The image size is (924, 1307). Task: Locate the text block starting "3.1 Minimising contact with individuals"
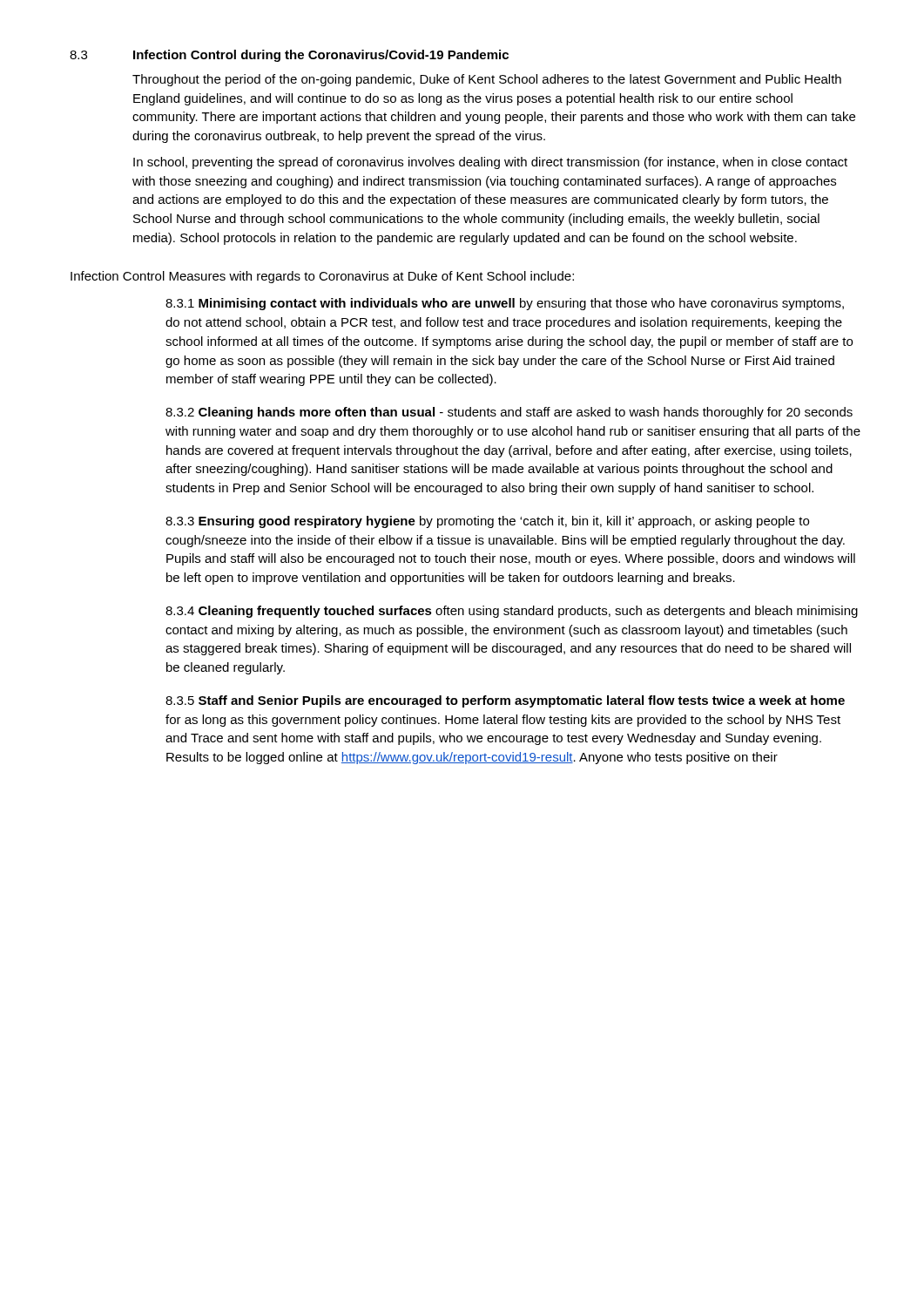pyautogui.click(x=513, y=341)
